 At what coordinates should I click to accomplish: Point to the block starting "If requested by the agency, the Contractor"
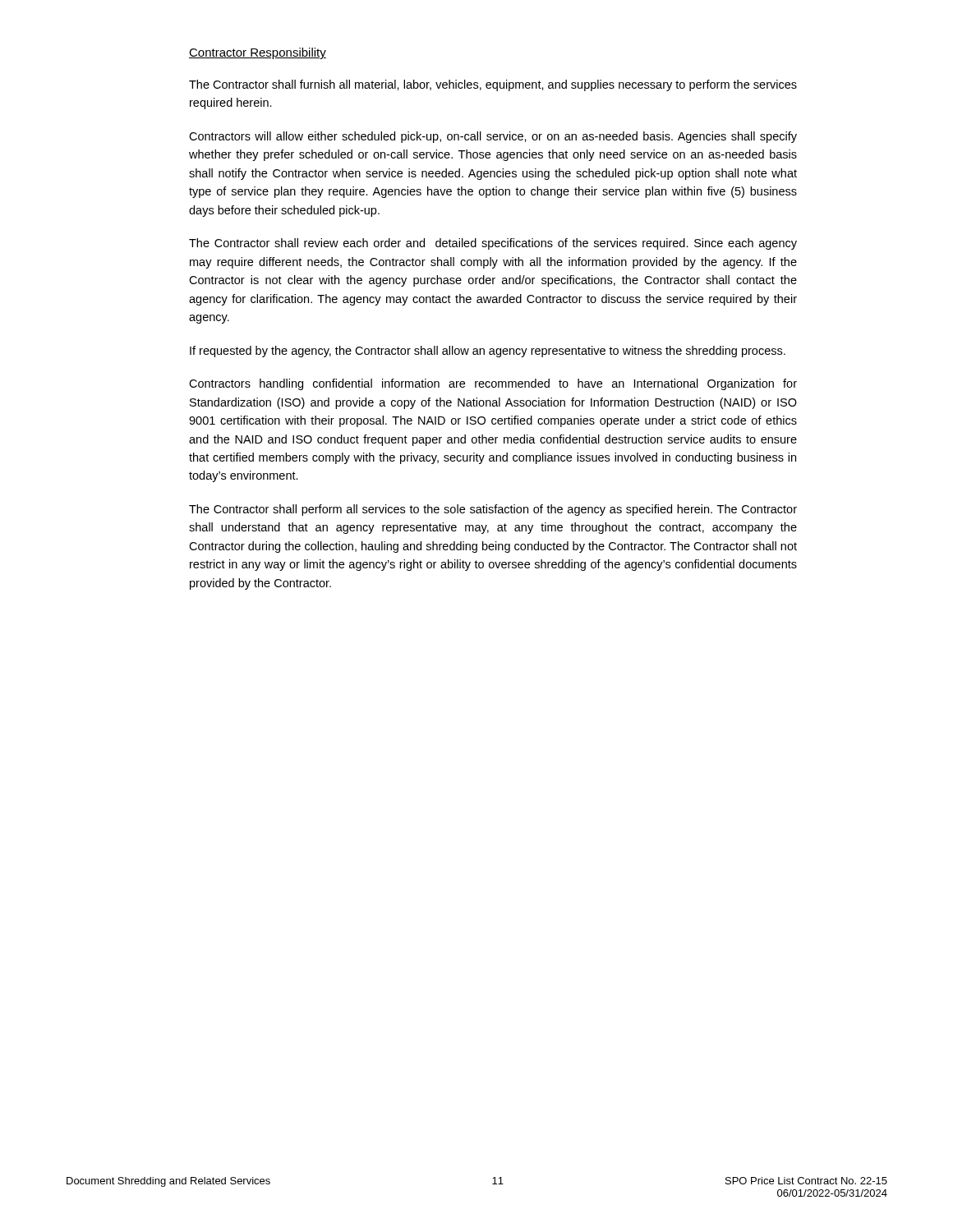488,350
